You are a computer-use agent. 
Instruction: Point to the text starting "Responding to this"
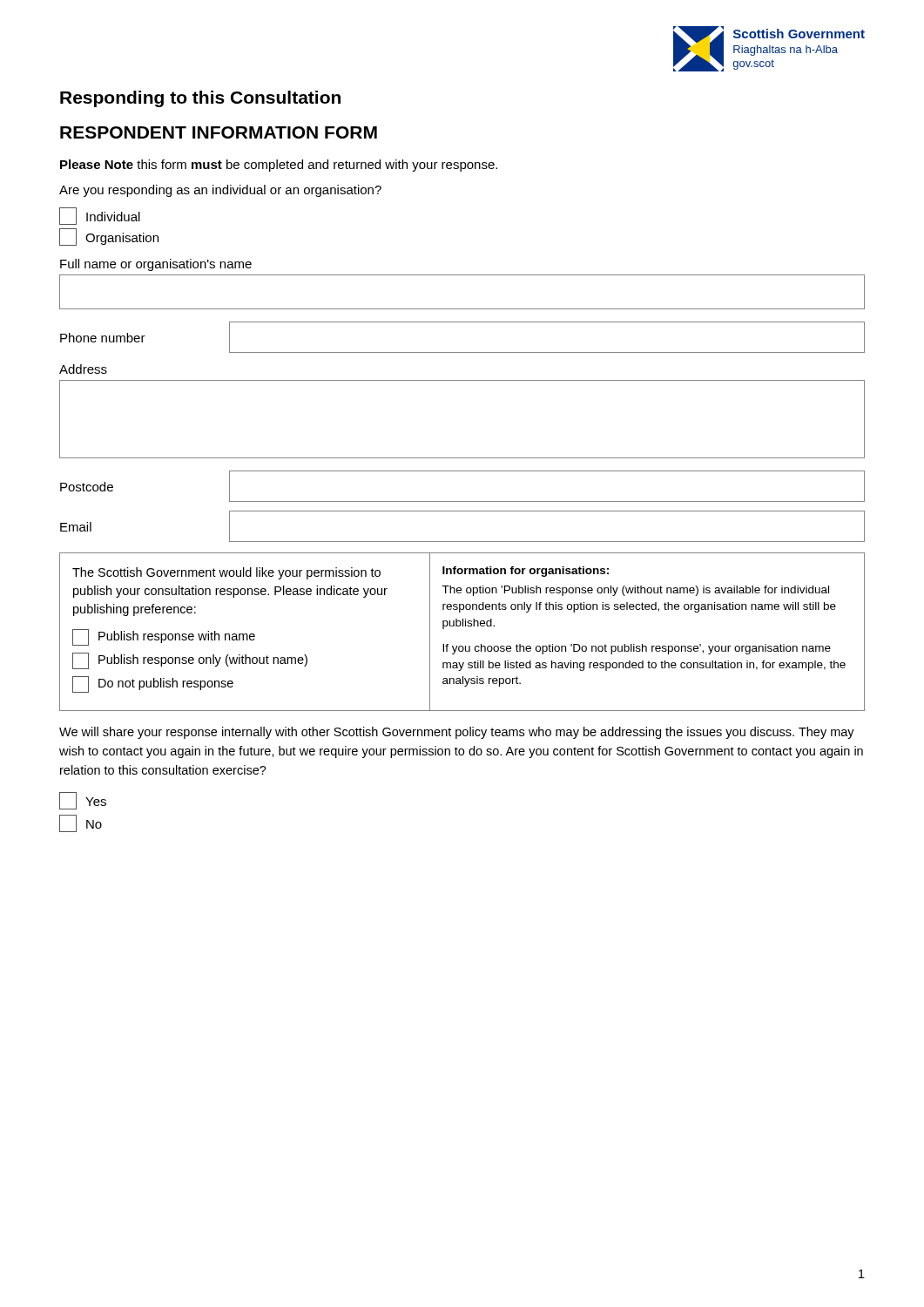(200, 97)
